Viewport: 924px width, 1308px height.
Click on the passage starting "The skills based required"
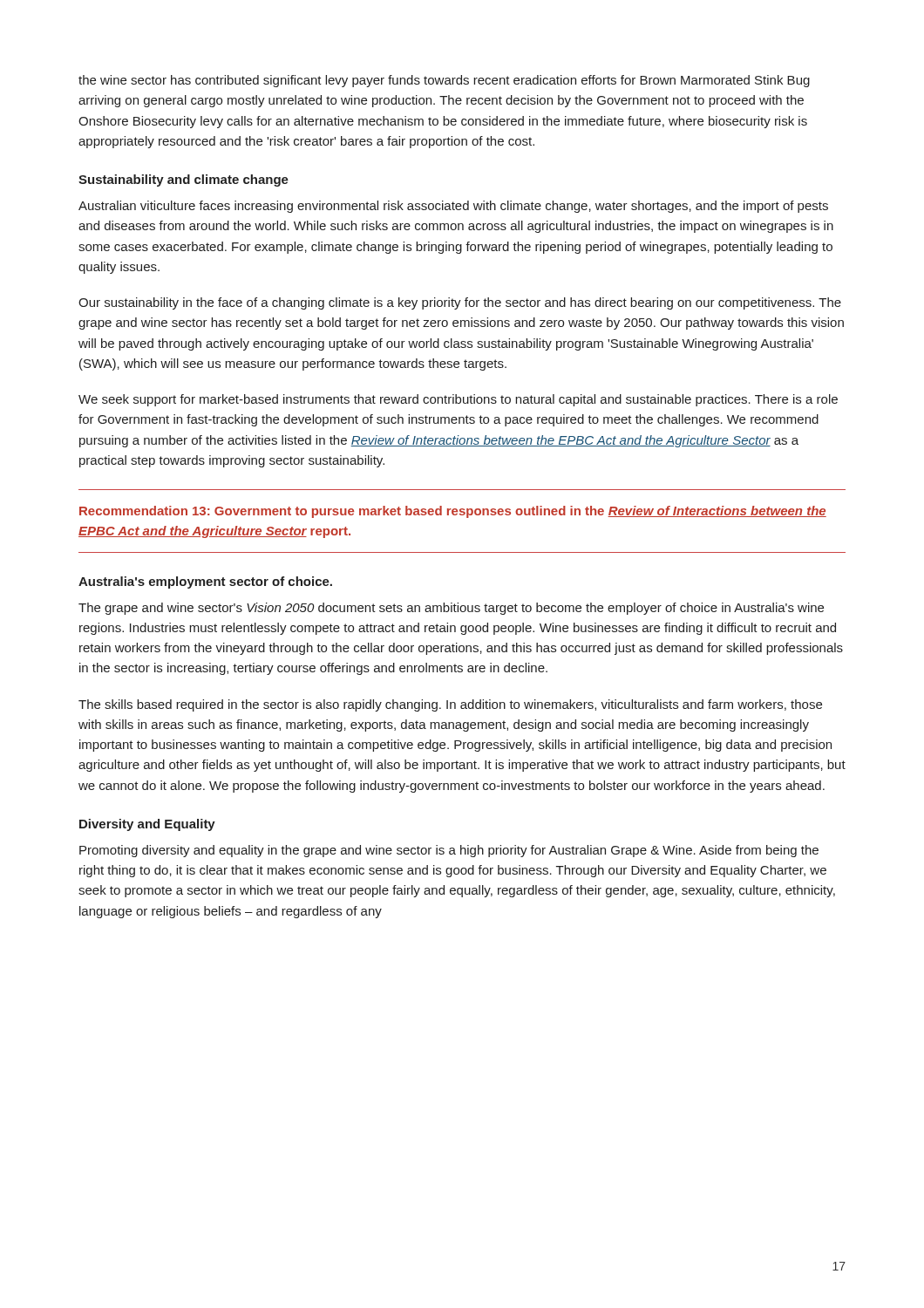point(462,744)
